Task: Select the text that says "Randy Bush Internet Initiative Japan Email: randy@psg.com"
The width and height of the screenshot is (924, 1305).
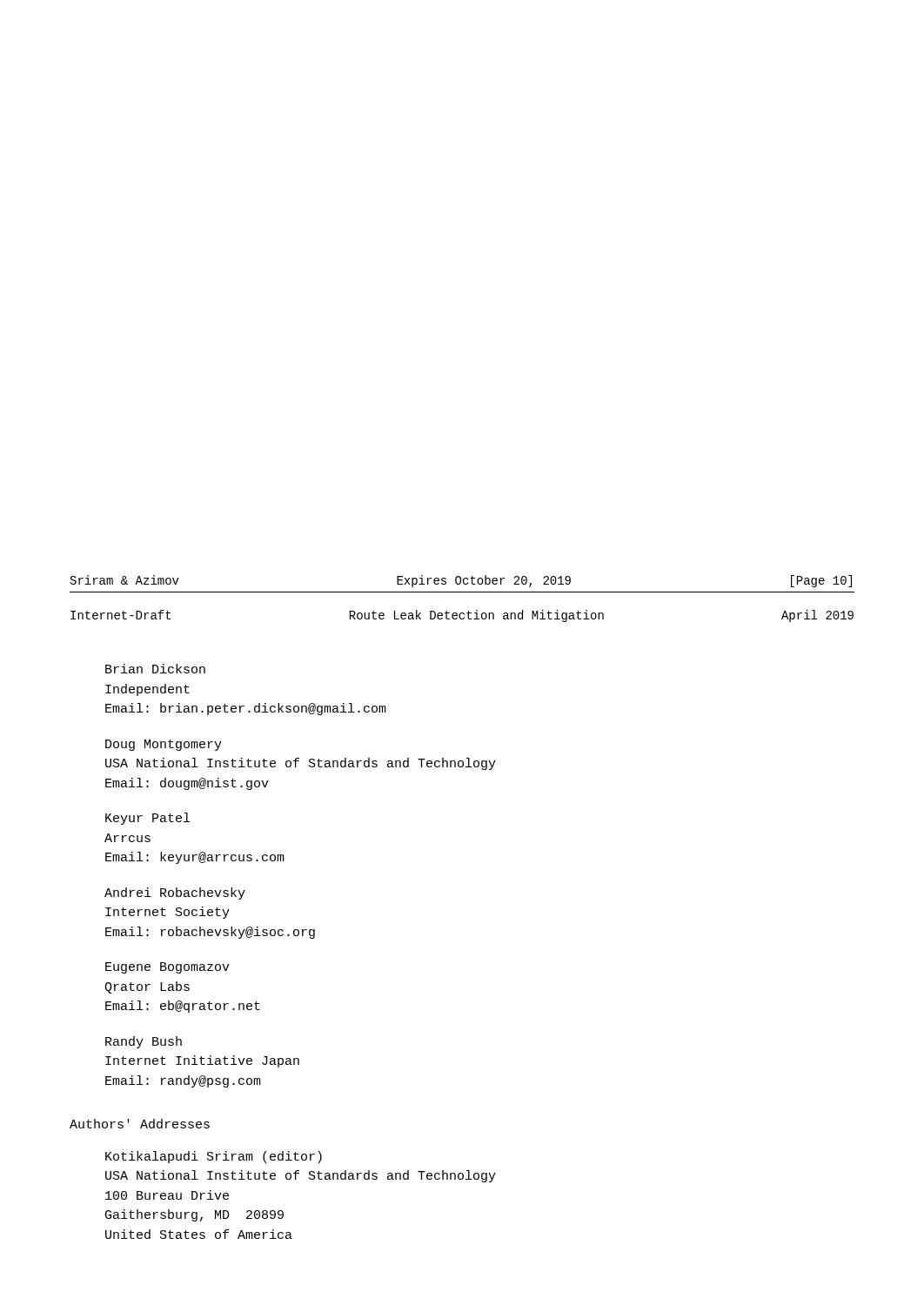Action: (202, 1062)
